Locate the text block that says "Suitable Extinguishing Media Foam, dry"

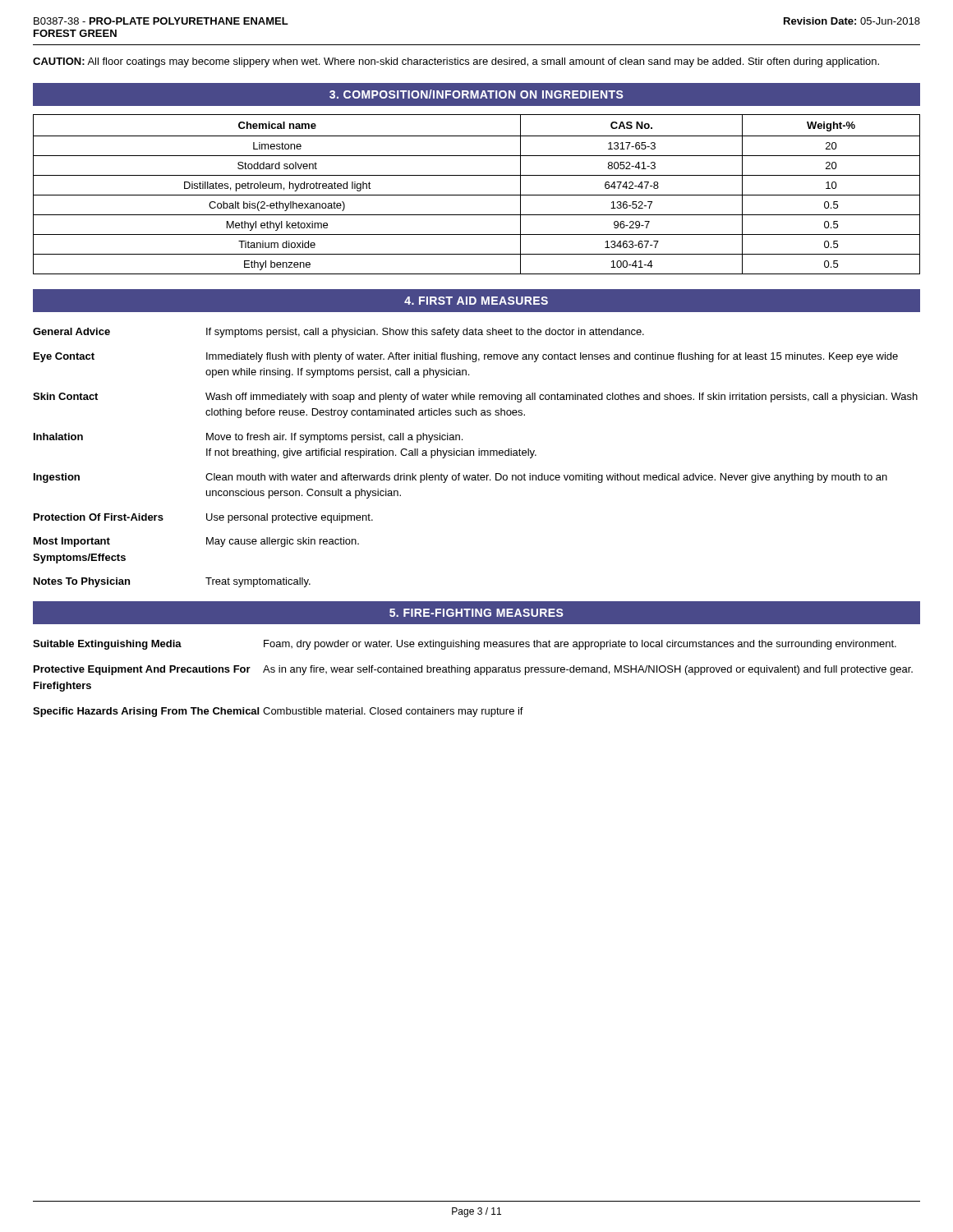coord(465,643)
